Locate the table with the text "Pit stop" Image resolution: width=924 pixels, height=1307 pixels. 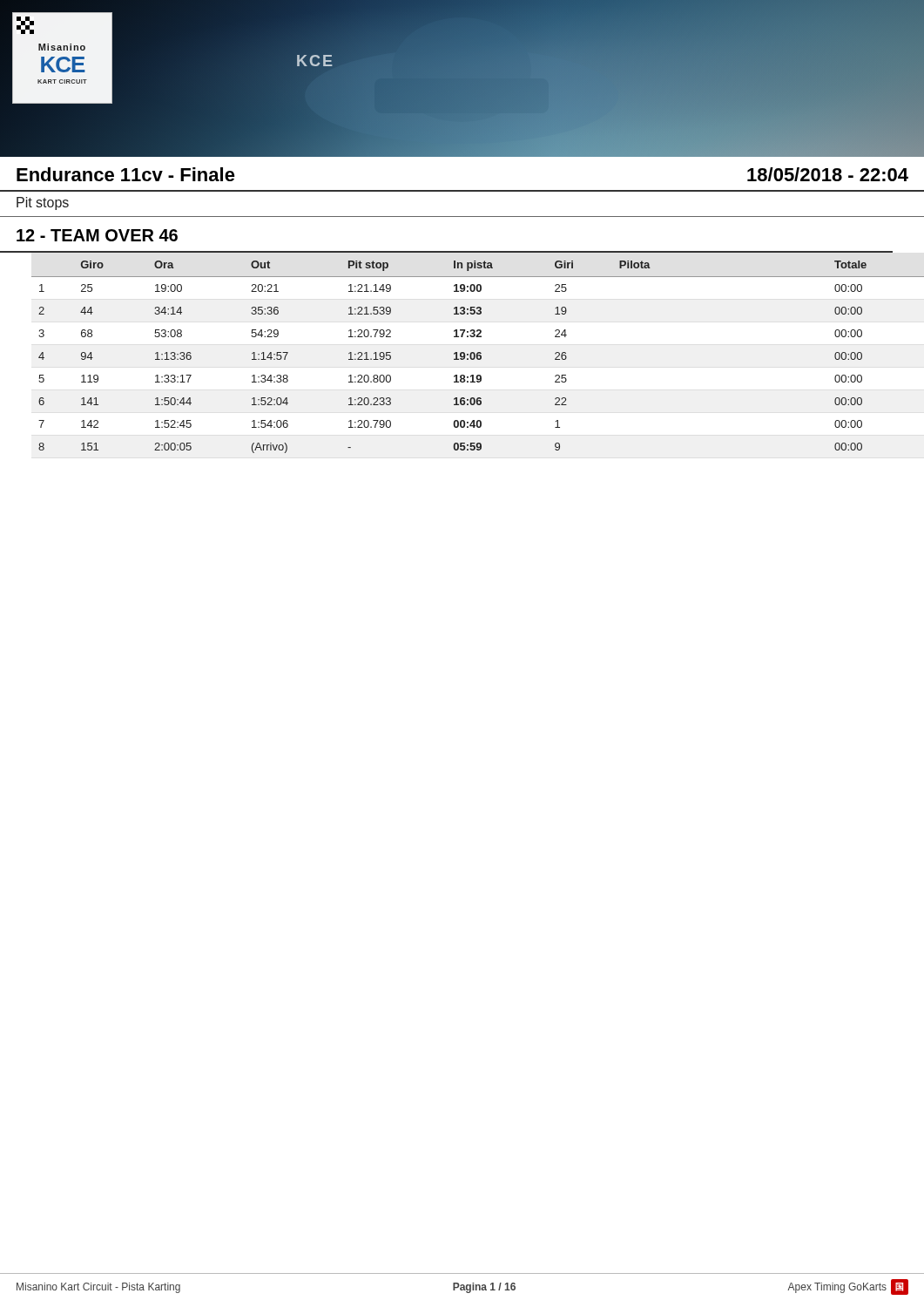[x=462, y=356]
